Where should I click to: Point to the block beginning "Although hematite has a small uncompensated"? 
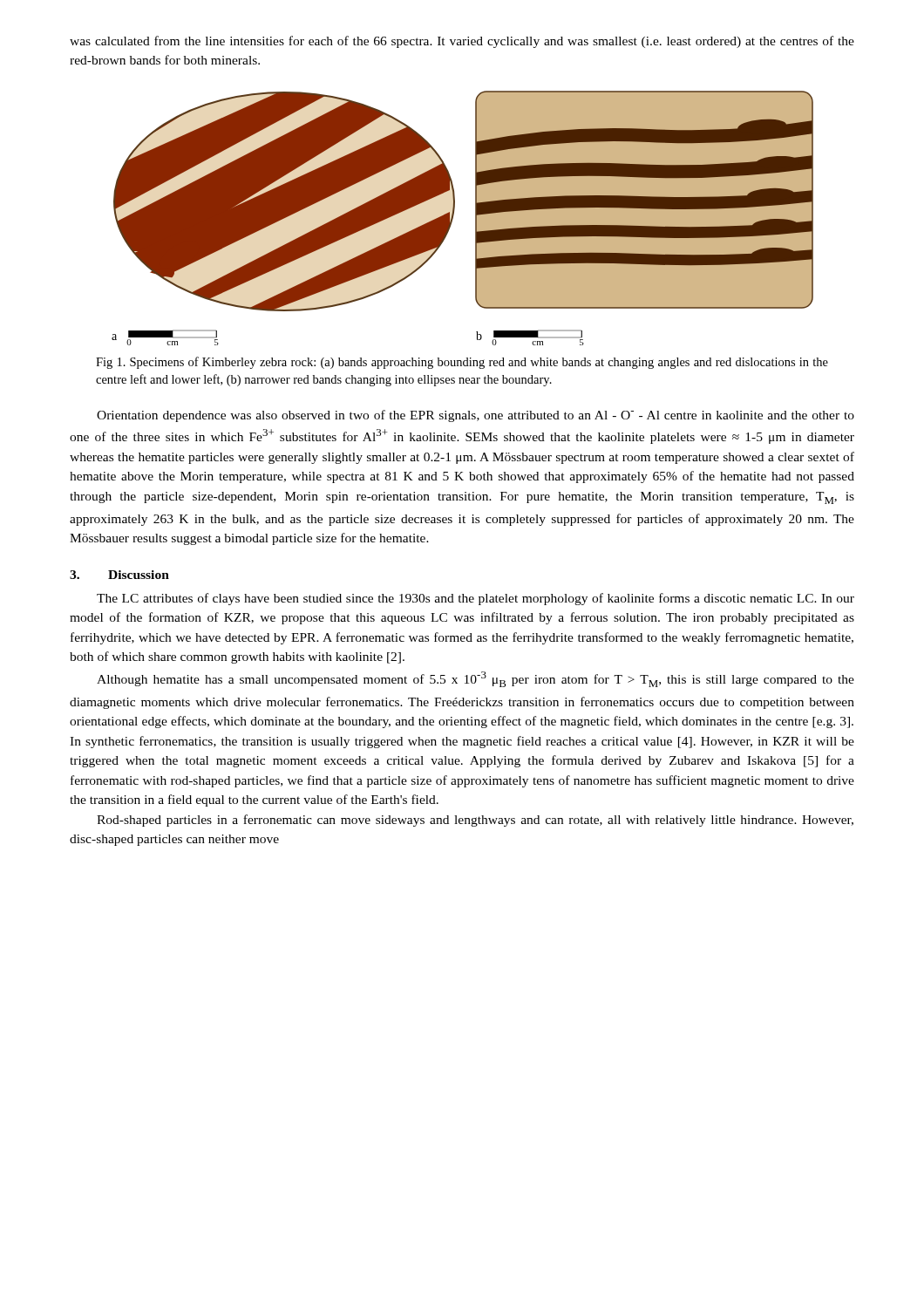point(462,737)
